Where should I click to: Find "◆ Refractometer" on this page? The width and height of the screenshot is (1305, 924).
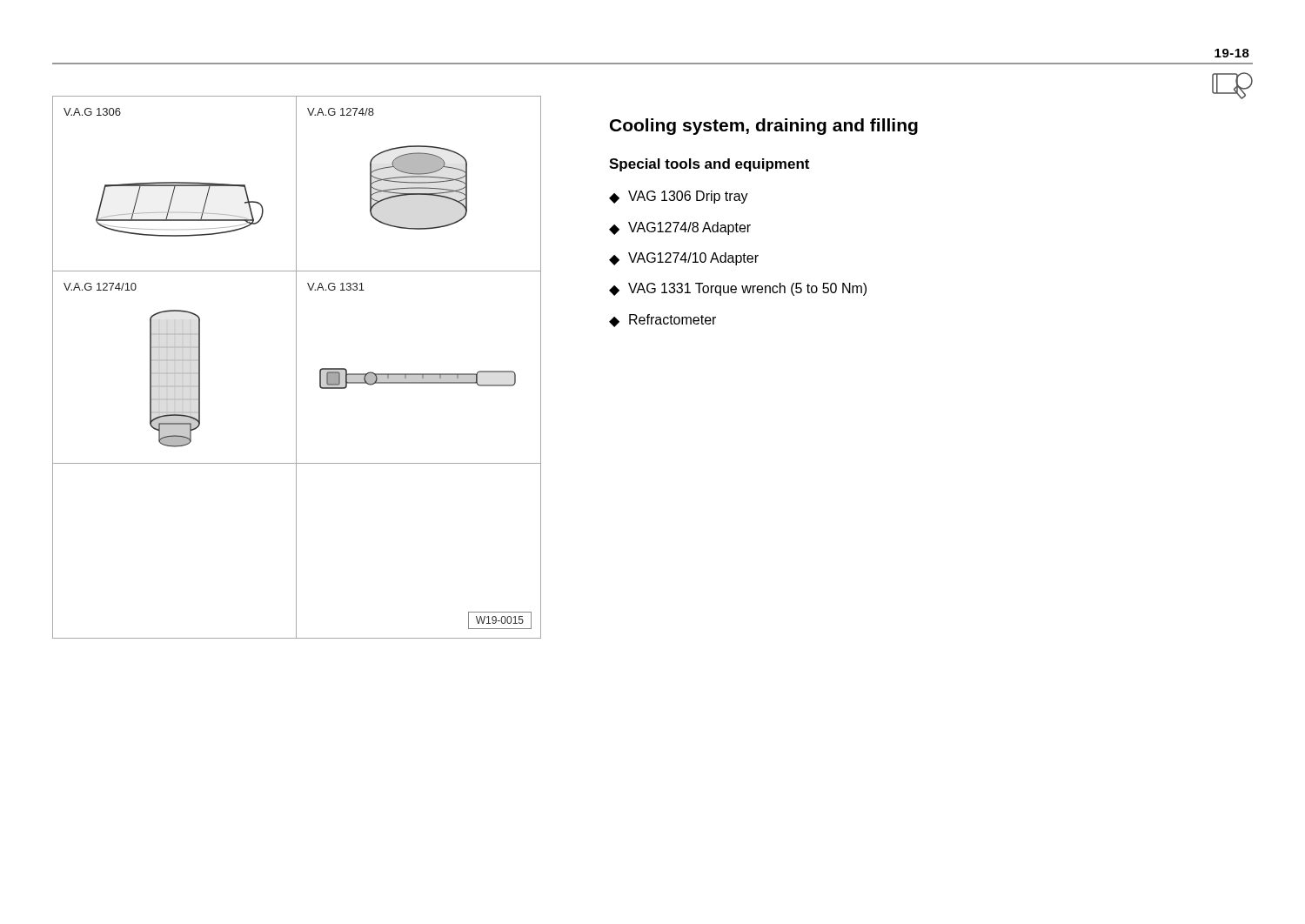coord(663,321)
